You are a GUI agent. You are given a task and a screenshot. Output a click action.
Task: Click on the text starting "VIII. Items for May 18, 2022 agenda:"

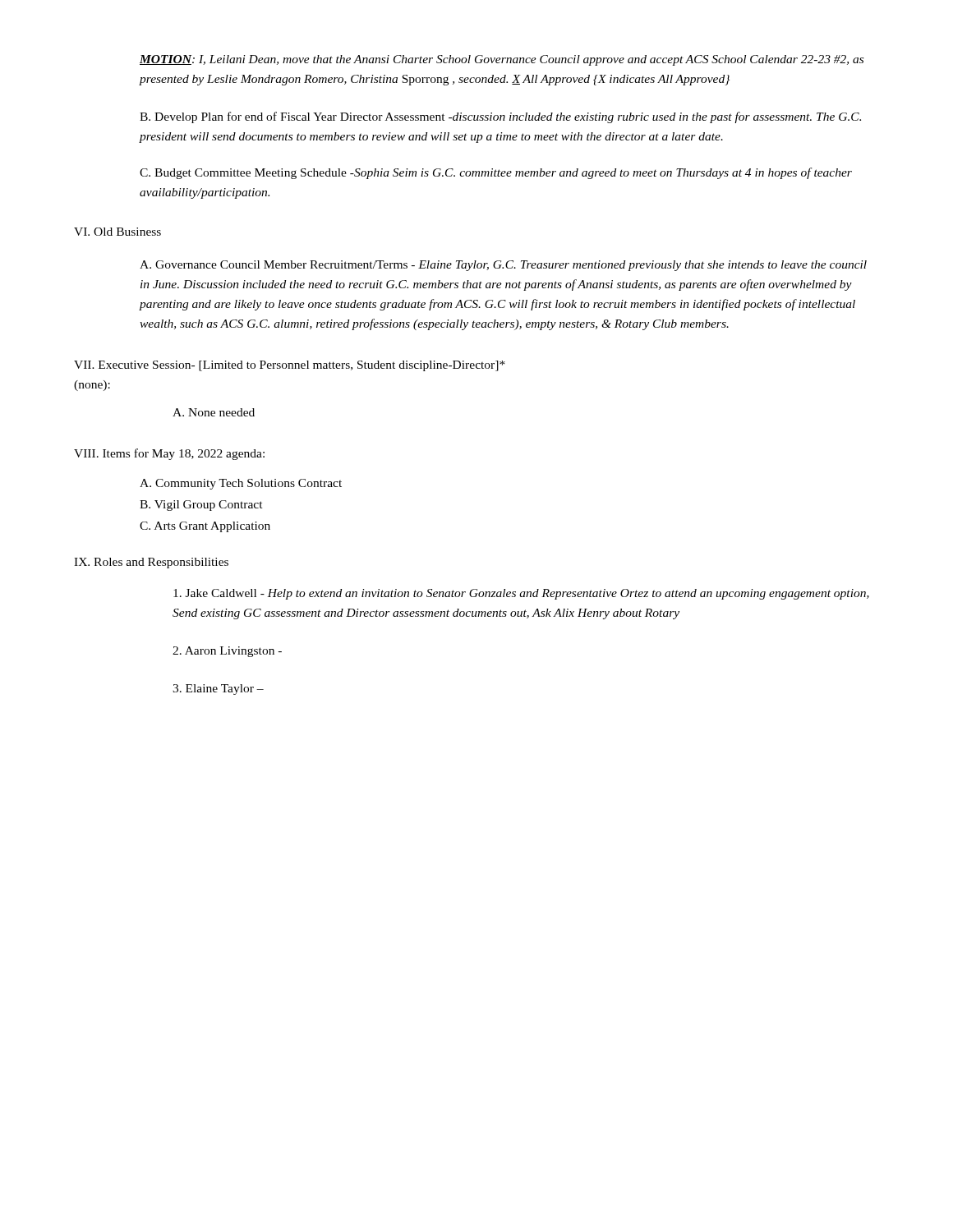[x=169, y=454]
